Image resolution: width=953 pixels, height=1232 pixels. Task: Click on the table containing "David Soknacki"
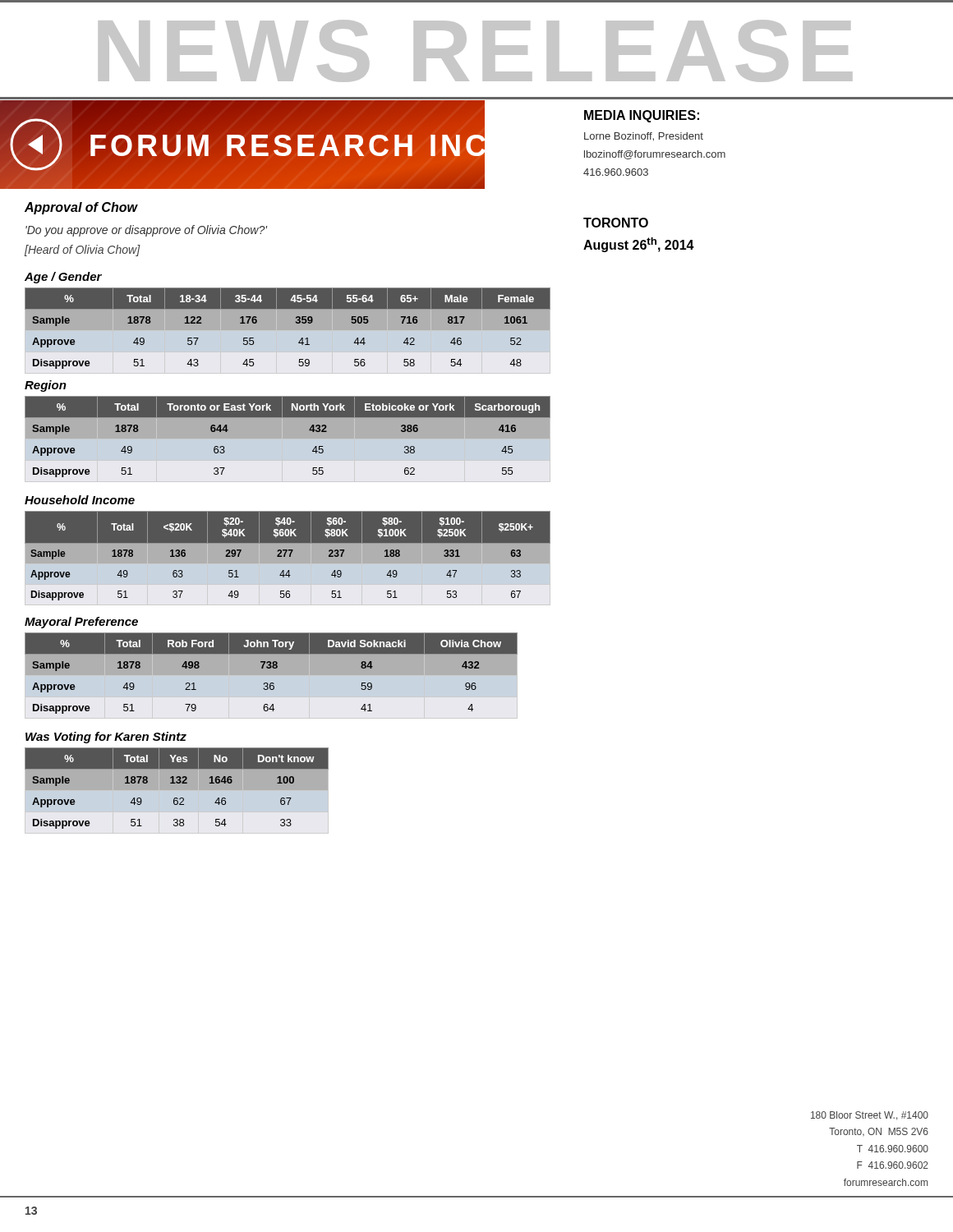click(x=271, y=683)
